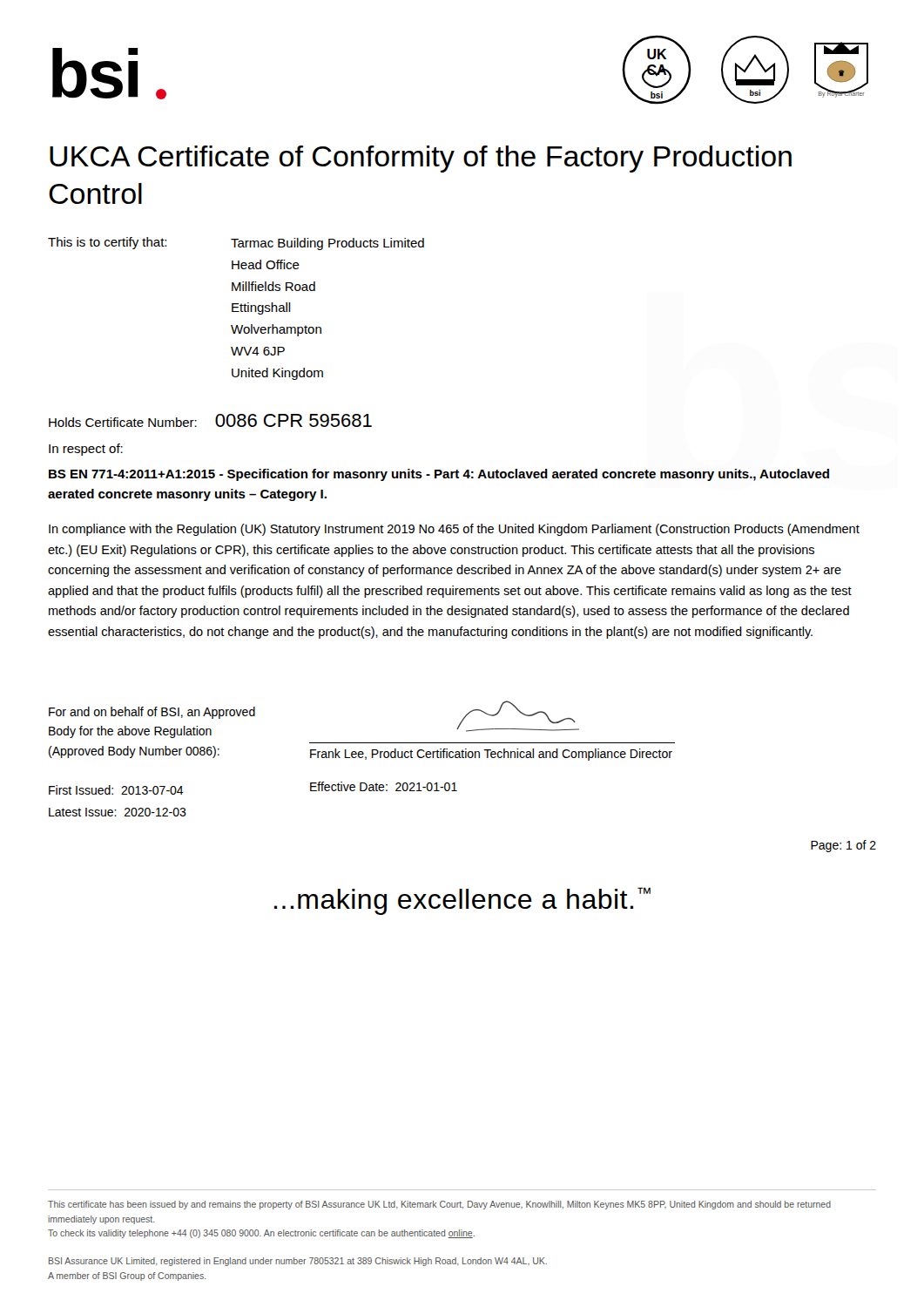Click on the logo
924x1307 pixels.
[x=462, y=74]
